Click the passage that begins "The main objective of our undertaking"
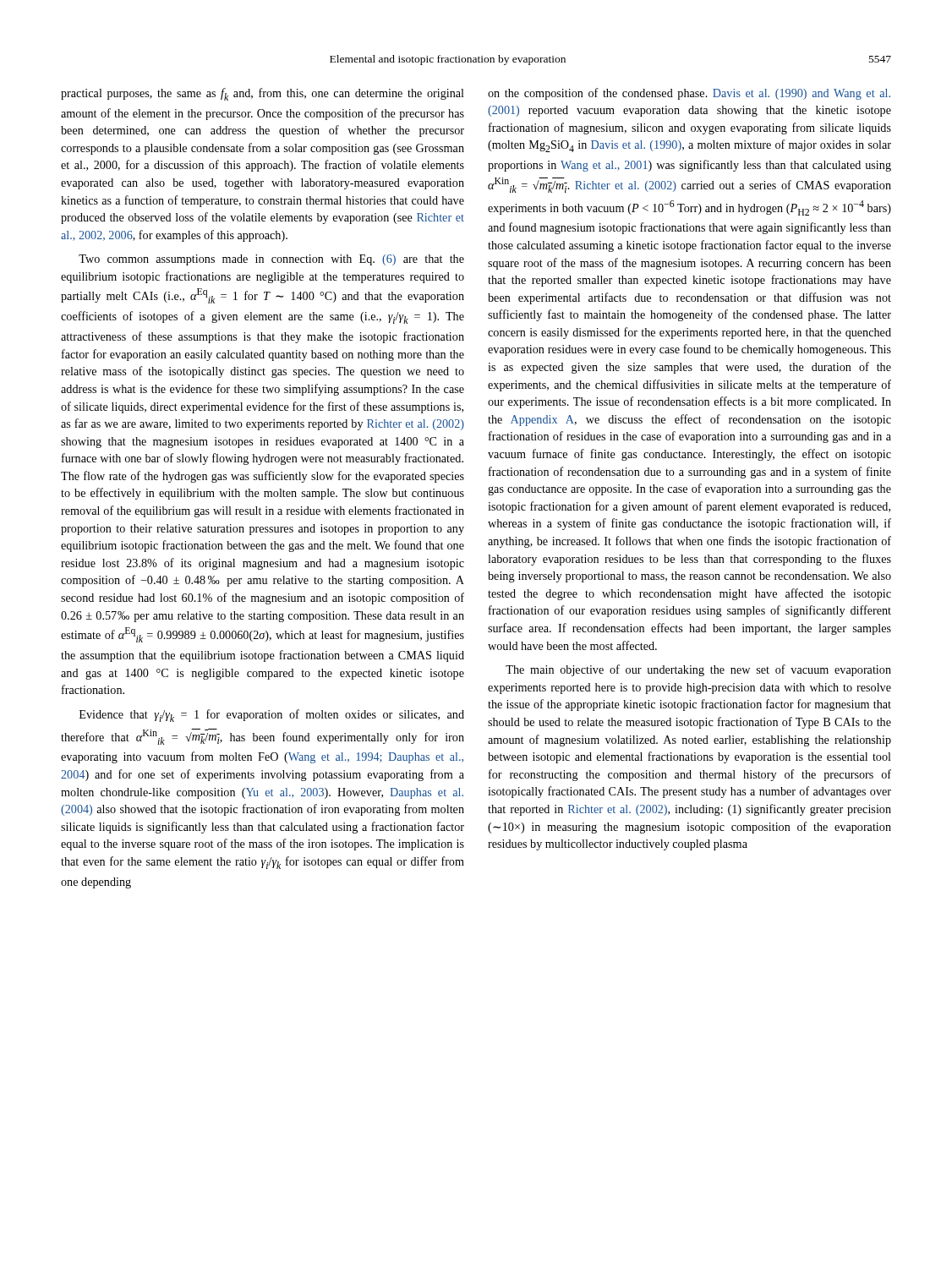 point(689,757)
